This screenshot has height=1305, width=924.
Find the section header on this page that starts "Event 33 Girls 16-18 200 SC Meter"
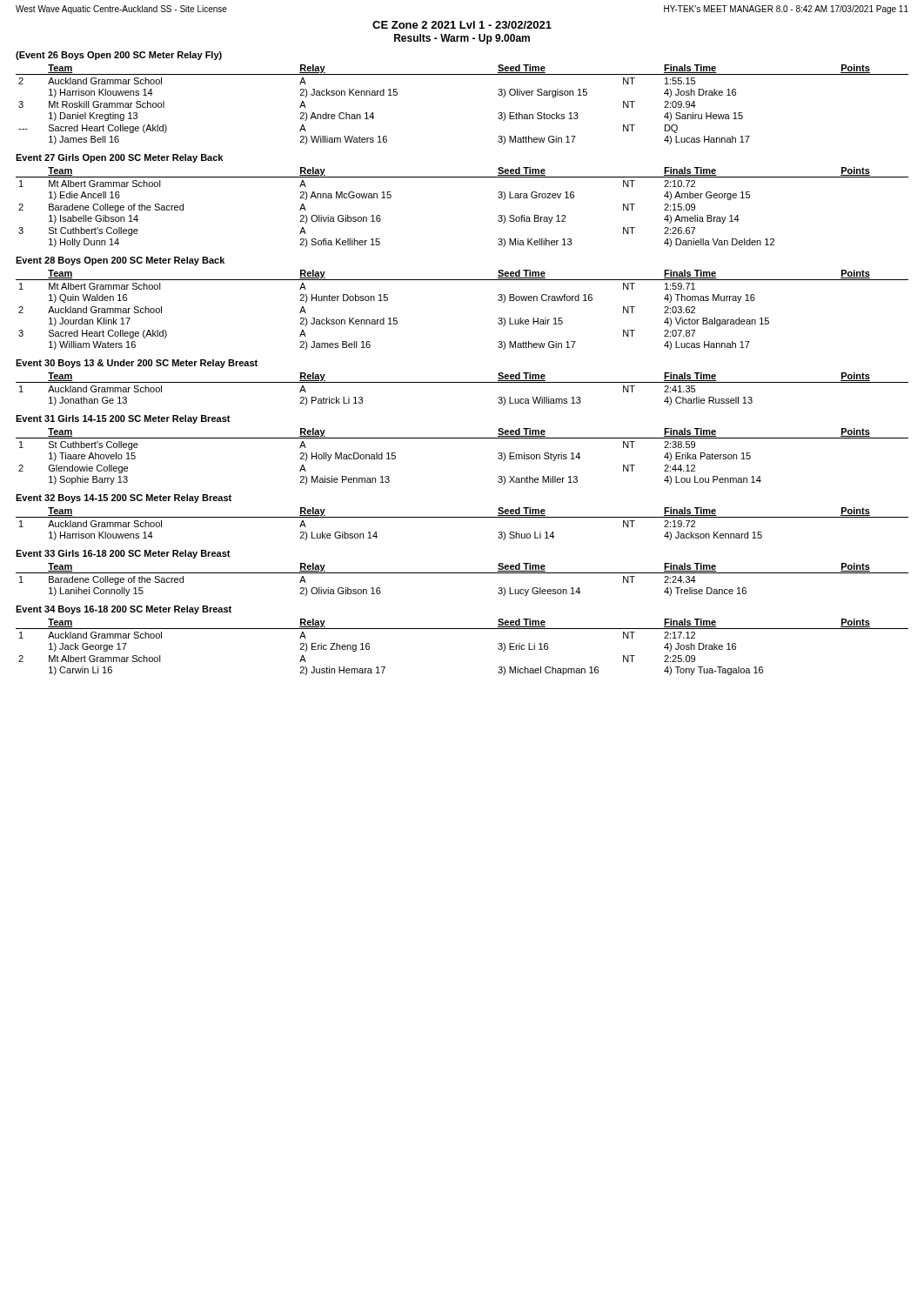click(123, 553)
